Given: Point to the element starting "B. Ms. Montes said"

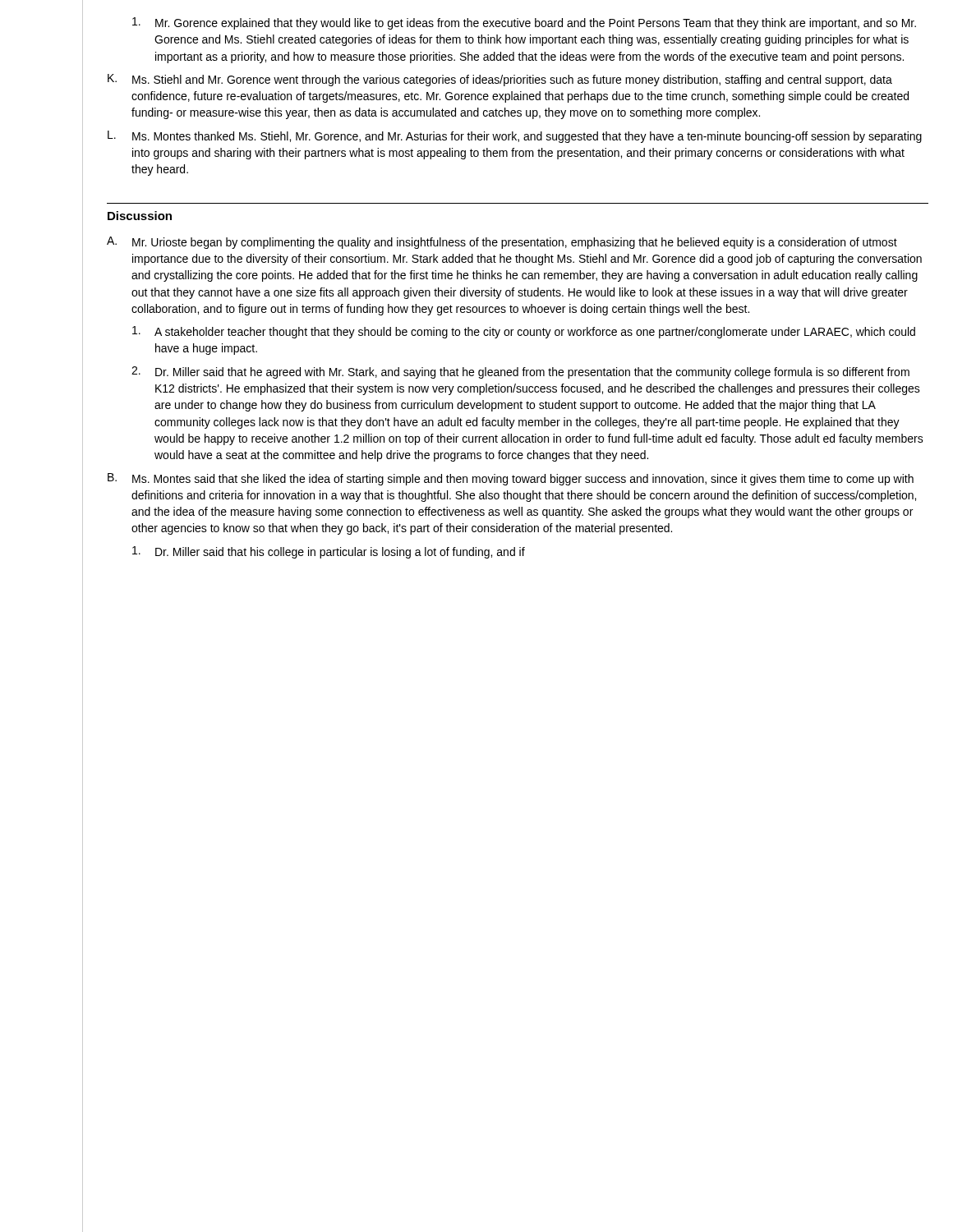Looking at the screenshot, I should click(x=518, y=504).
